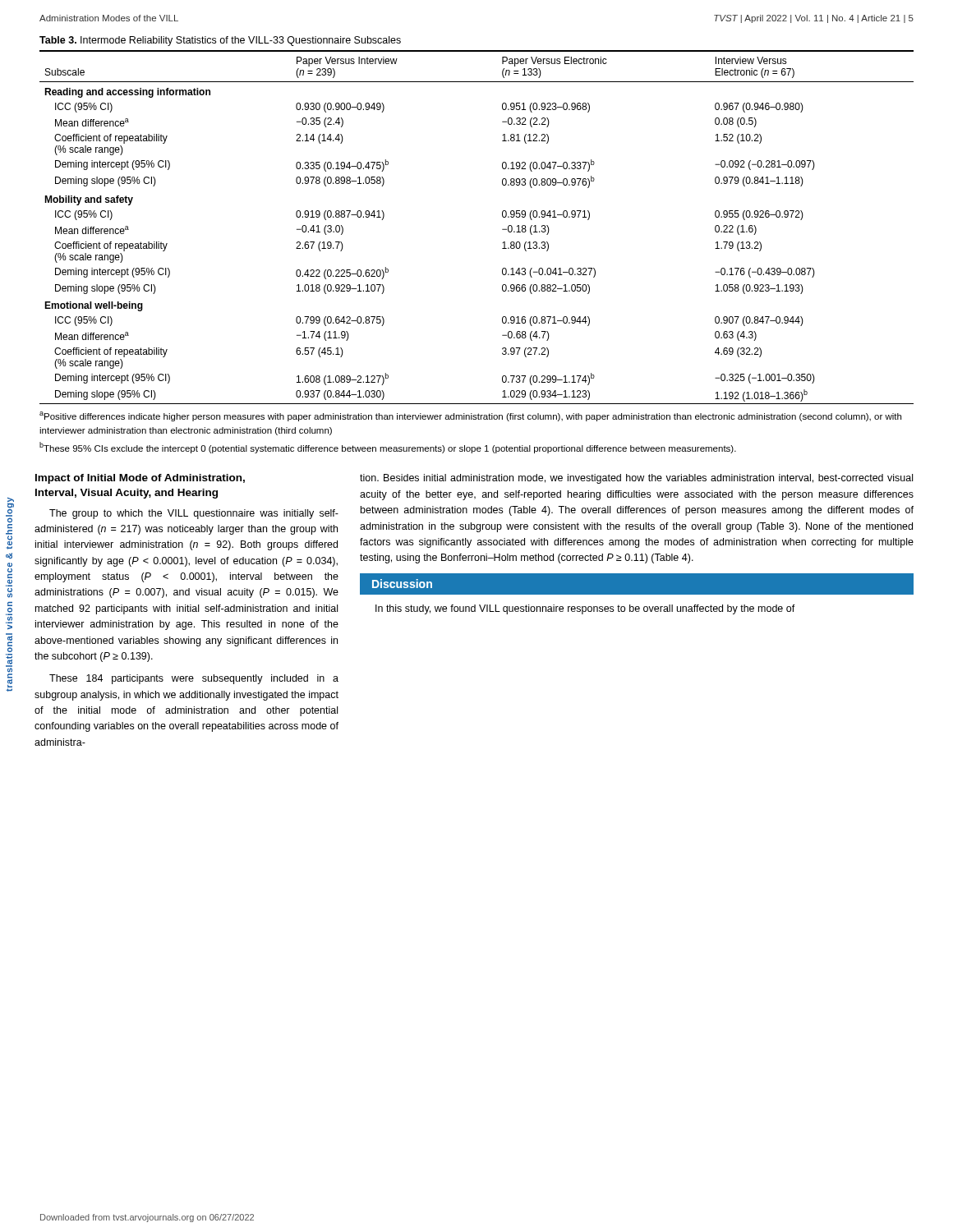The width and height of the screenshot is (953, 1232).
Task: Point to the passage starting "aPositive differences indicate higher person measures with"
Action: coord(471,422)
